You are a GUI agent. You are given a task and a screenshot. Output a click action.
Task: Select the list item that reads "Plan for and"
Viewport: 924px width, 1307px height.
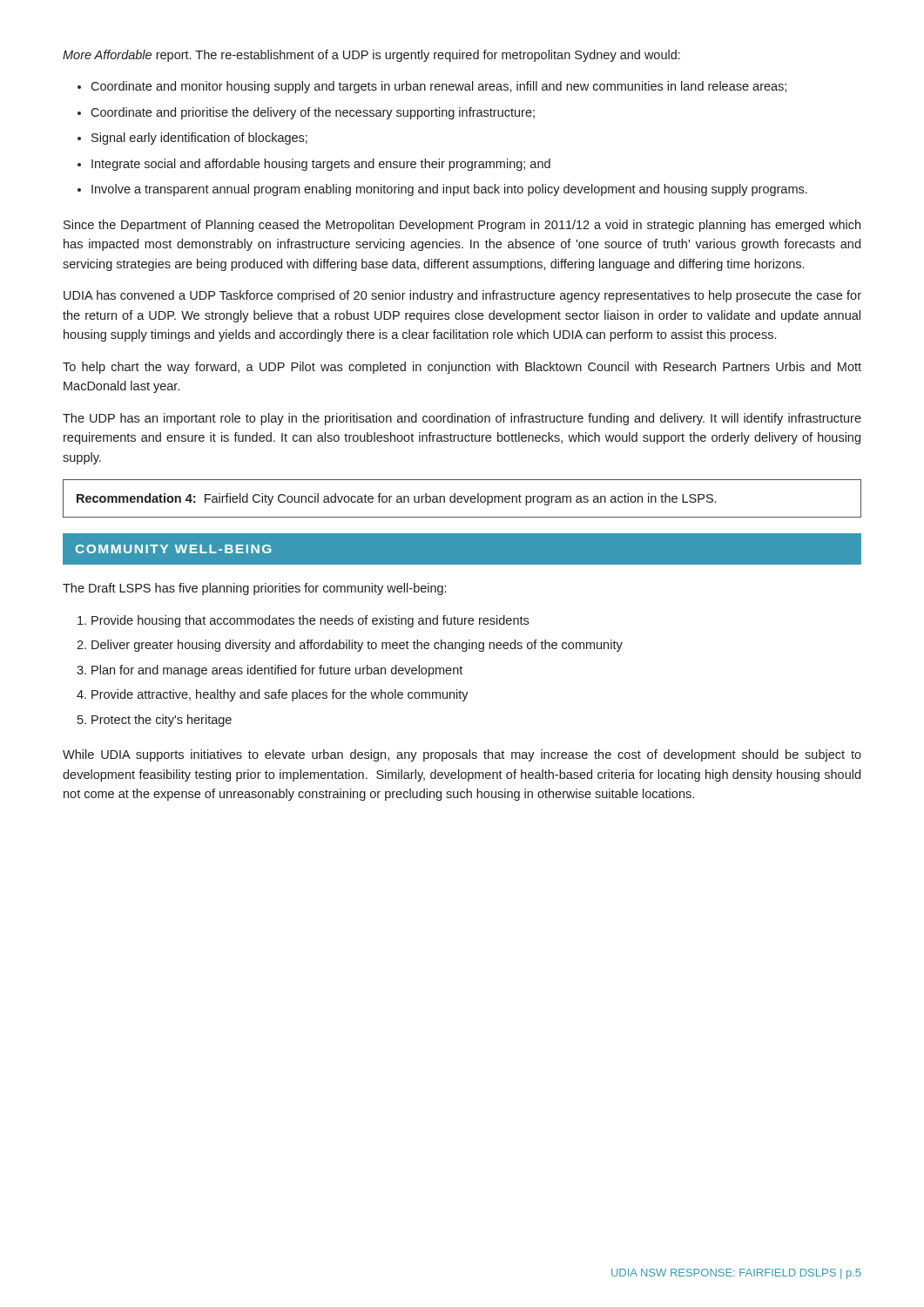pos(277,671)
